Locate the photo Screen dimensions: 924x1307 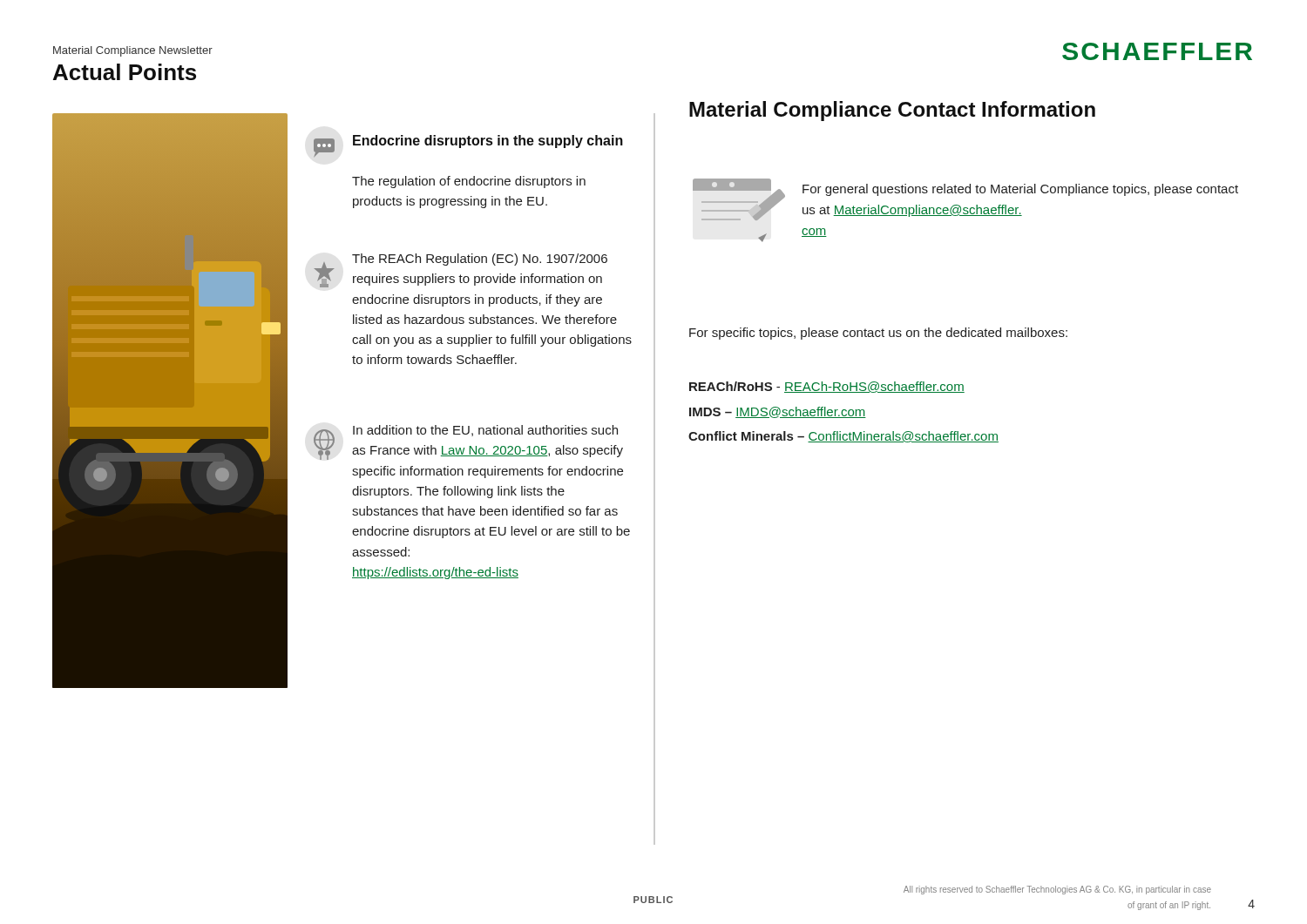[170, 401]
